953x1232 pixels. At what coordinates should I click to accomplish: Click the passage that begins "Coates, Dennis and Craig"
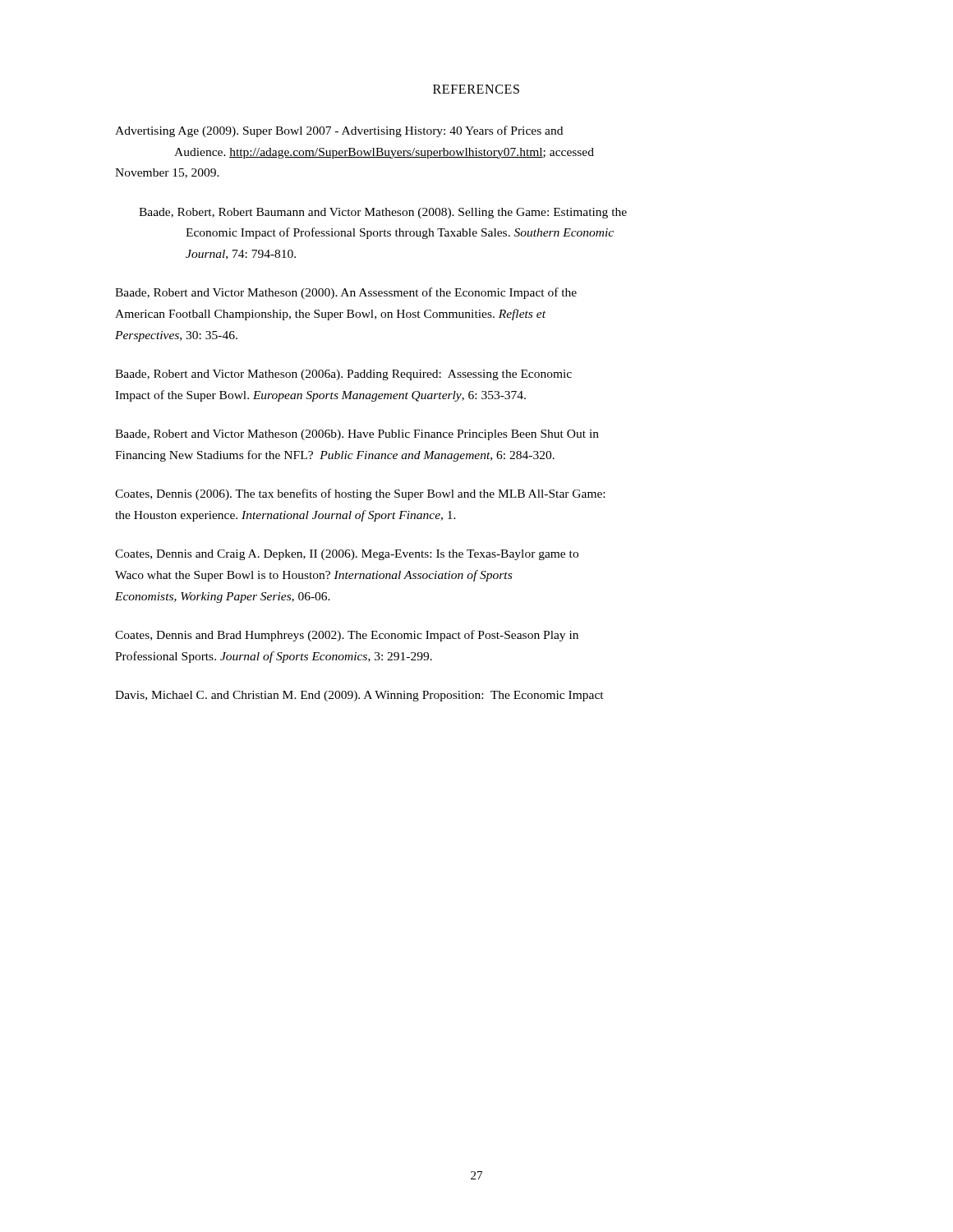[476, 576]
